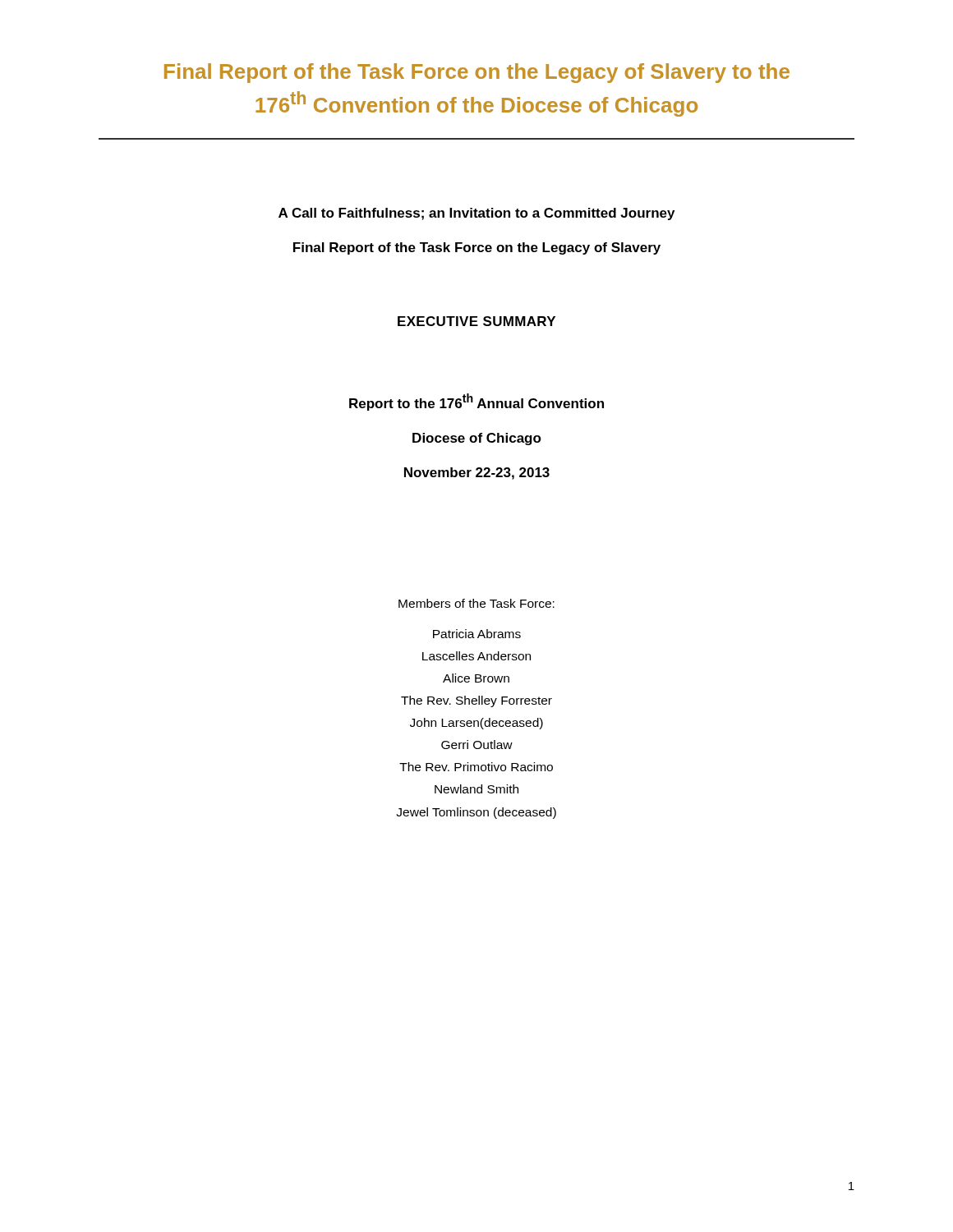953x1232 pixels.
Task: Point to the title beginning "Final Report of the"
Action: (x=476, y=88)
